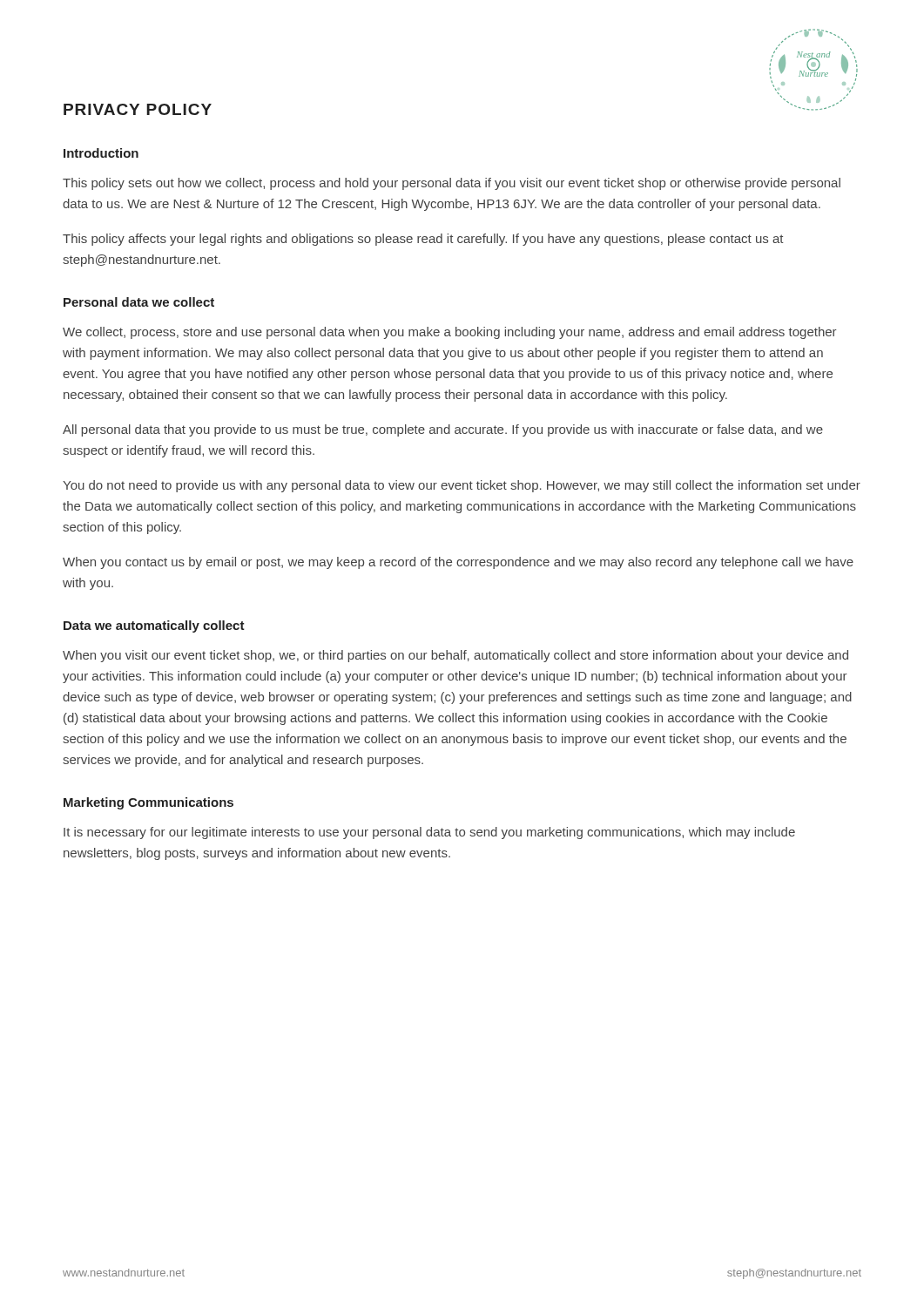The image size is (924, 1307).
Task: Select the element starting "Personal data we collect"
Action: point(139,302)
